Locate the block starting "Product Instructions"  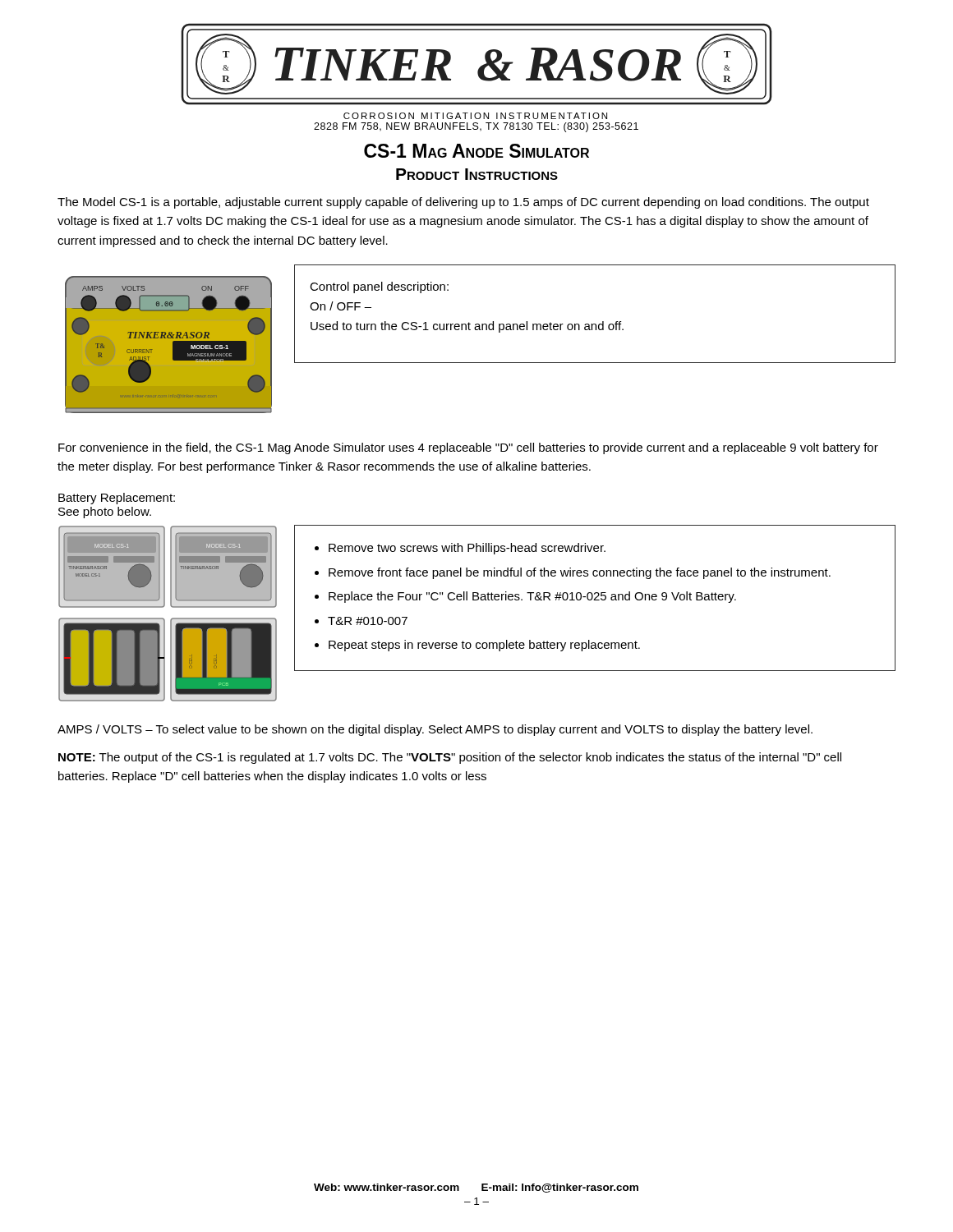coord(476,174)
